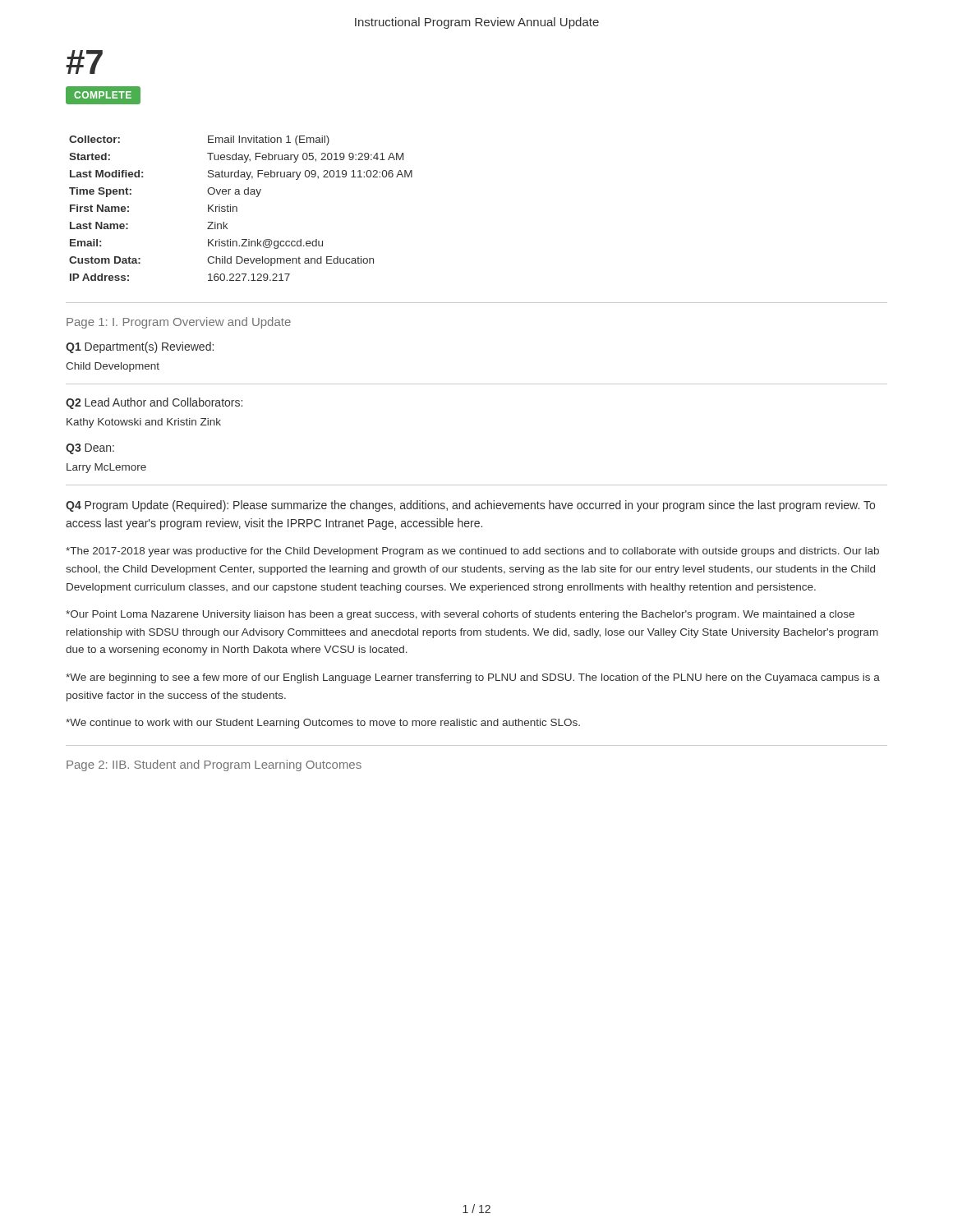Screen dimensions: 1232x953
Task: Point to the element starting "Child Development"
Action: coord(113,366)
